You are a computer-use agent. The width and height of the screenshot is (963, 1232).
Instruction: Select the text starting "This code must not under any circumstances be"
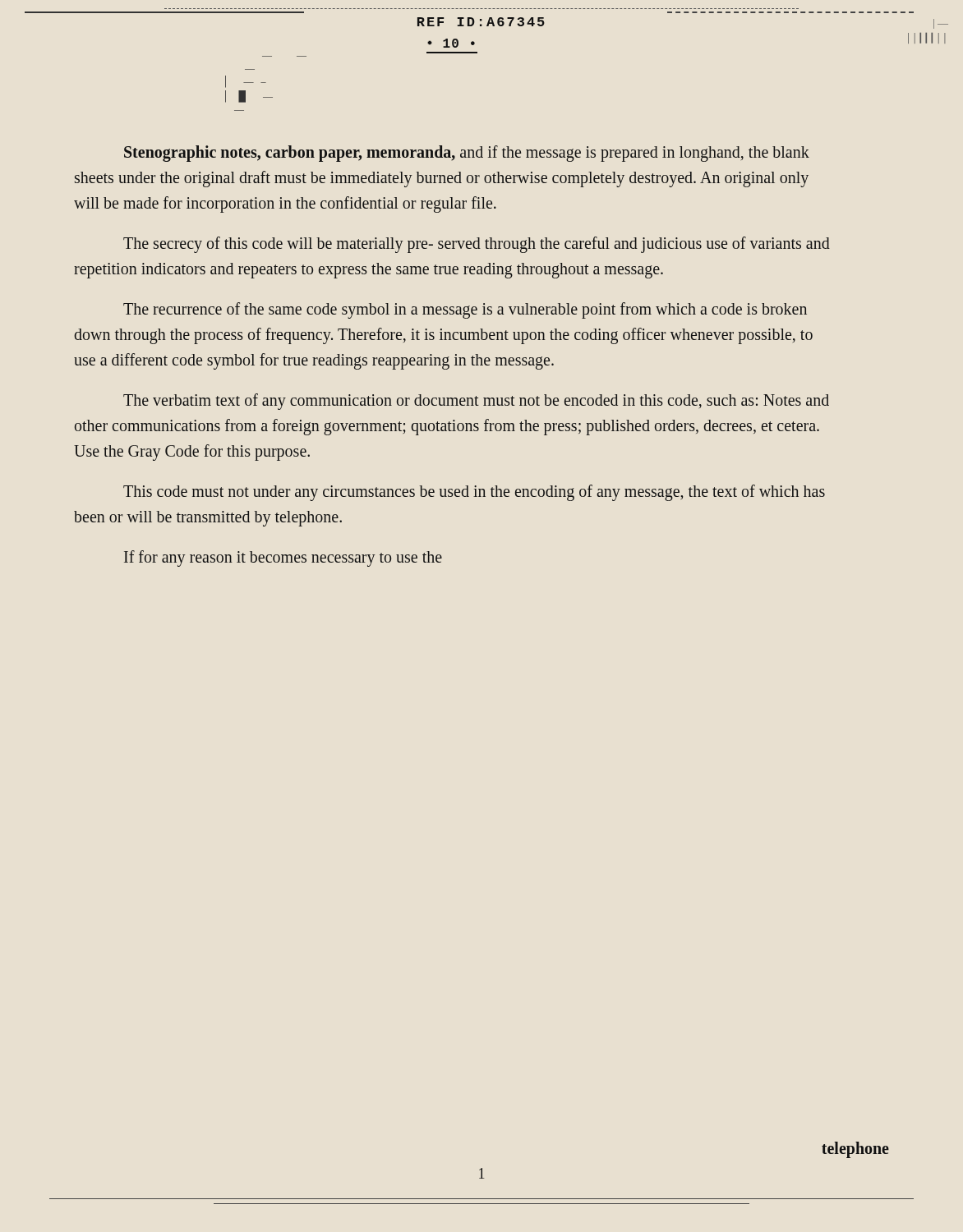tap(450, 504)
